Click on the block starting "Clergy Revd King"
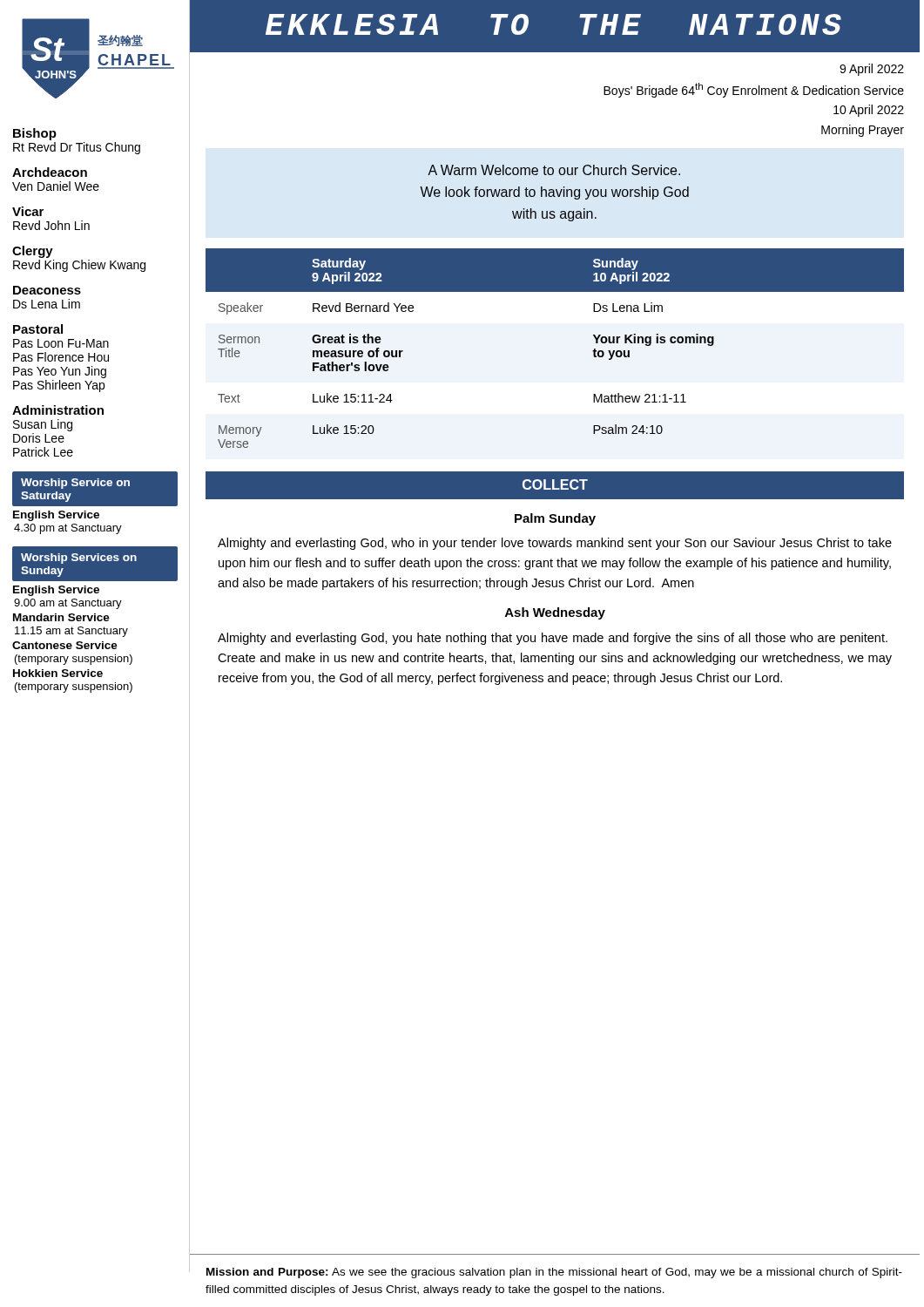Screen dimensions: 1307x924 tap(95, 257)
